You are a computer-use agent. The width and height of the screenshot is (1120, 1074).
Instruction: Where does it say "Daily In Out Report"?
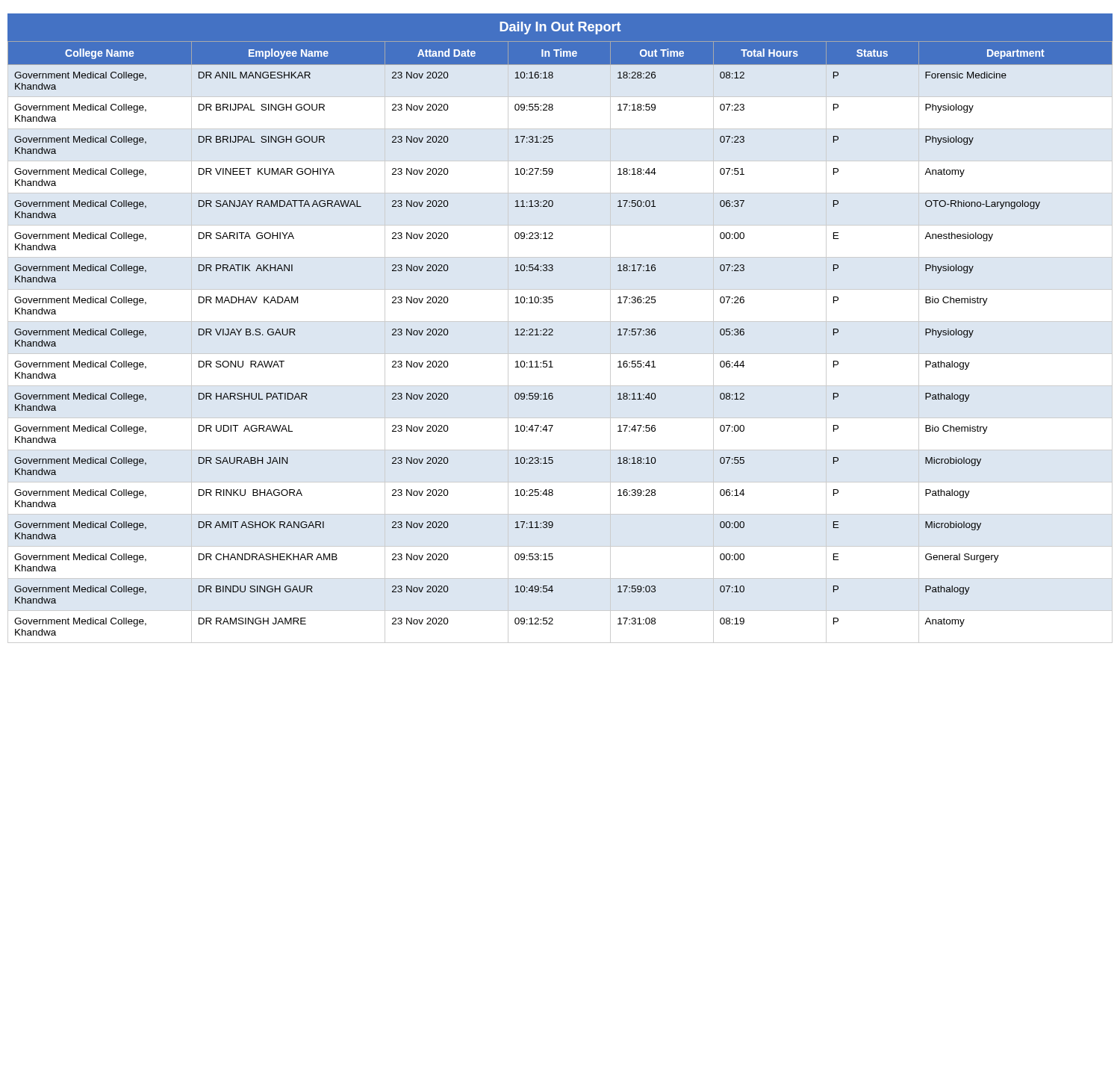tap(560, 27)
